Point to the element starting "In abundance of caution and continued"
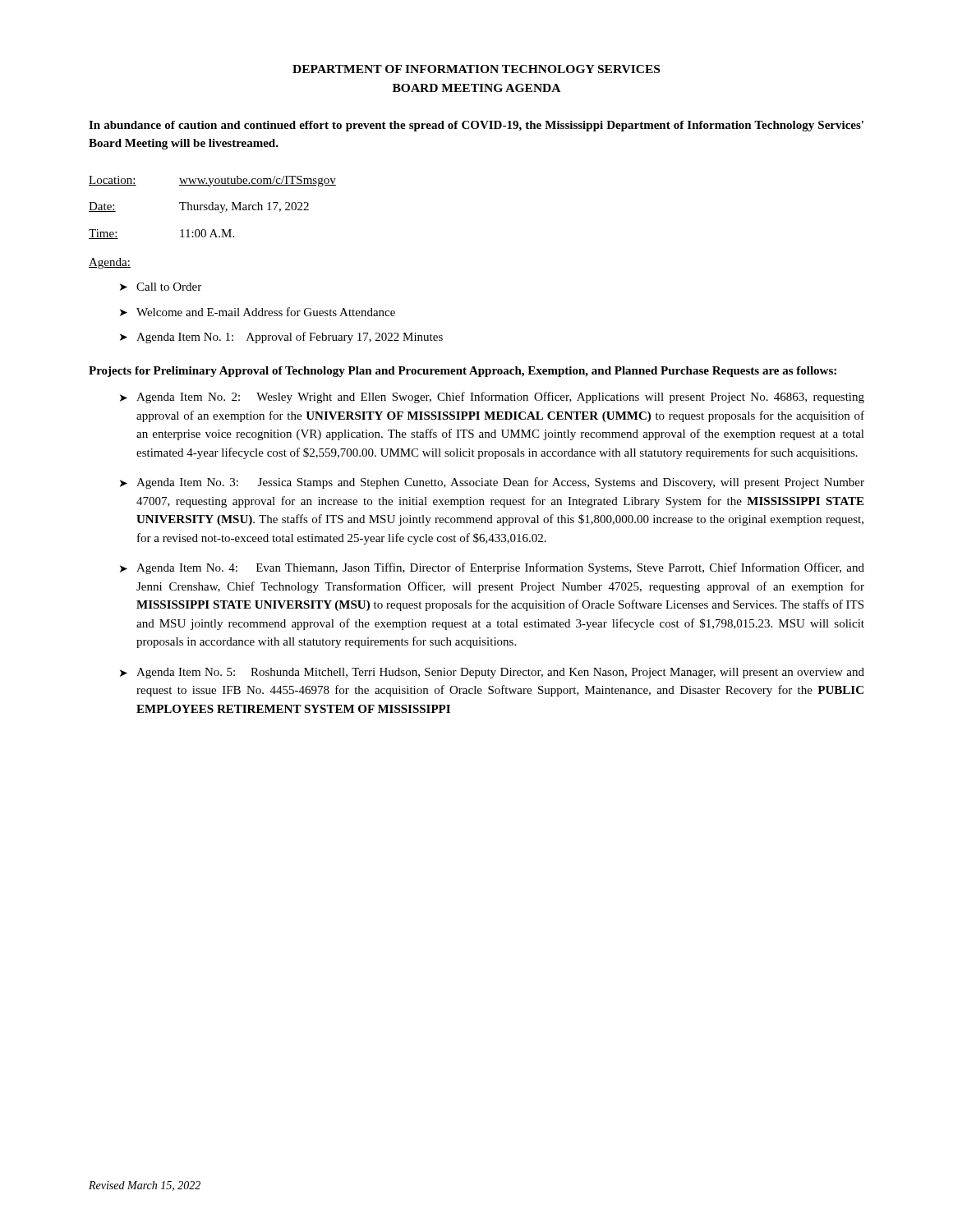 pos(476,134)
